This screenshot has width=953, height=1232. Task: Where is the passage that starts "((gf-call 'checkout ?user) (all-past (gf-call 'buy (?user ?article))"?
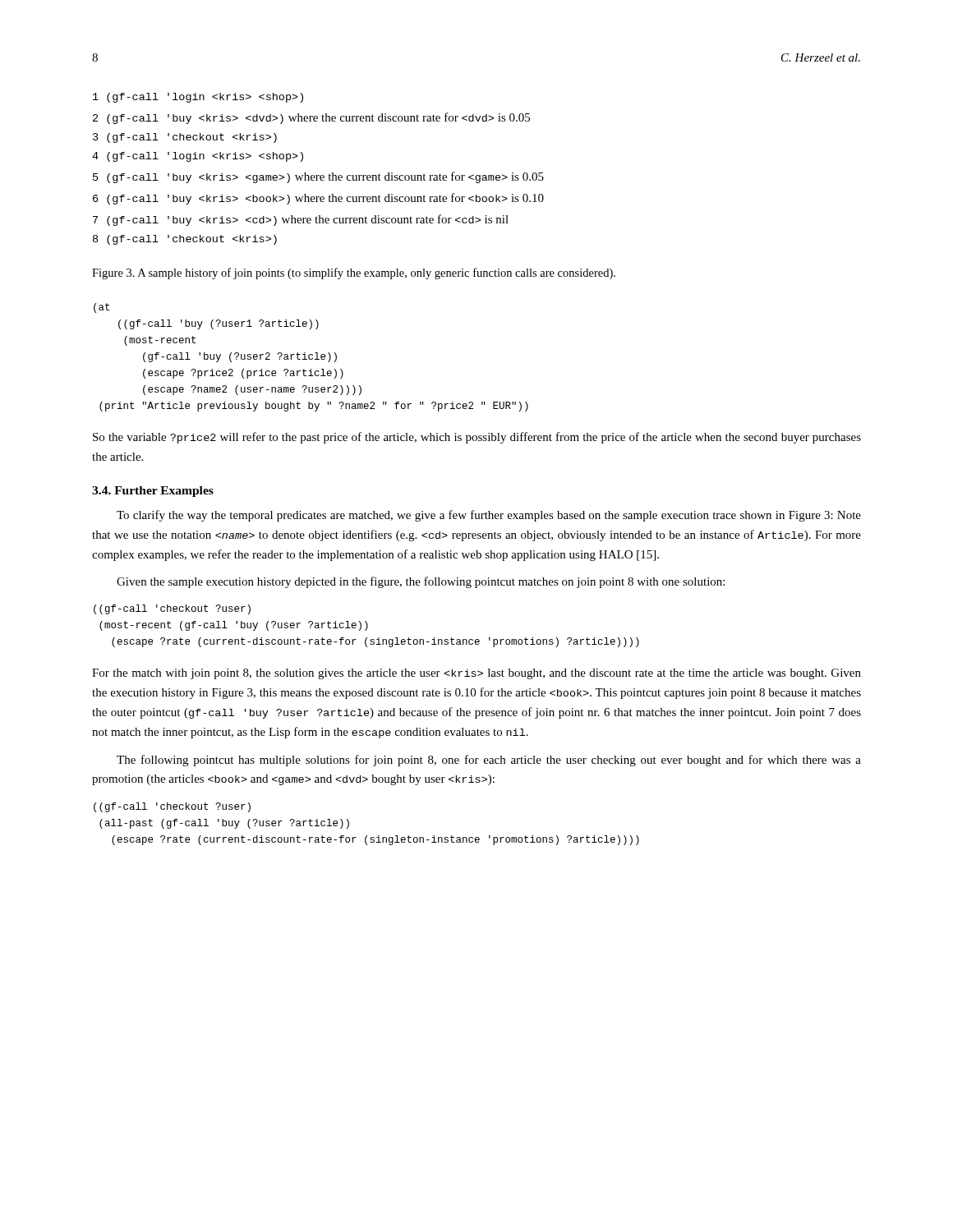click(172, 807)
